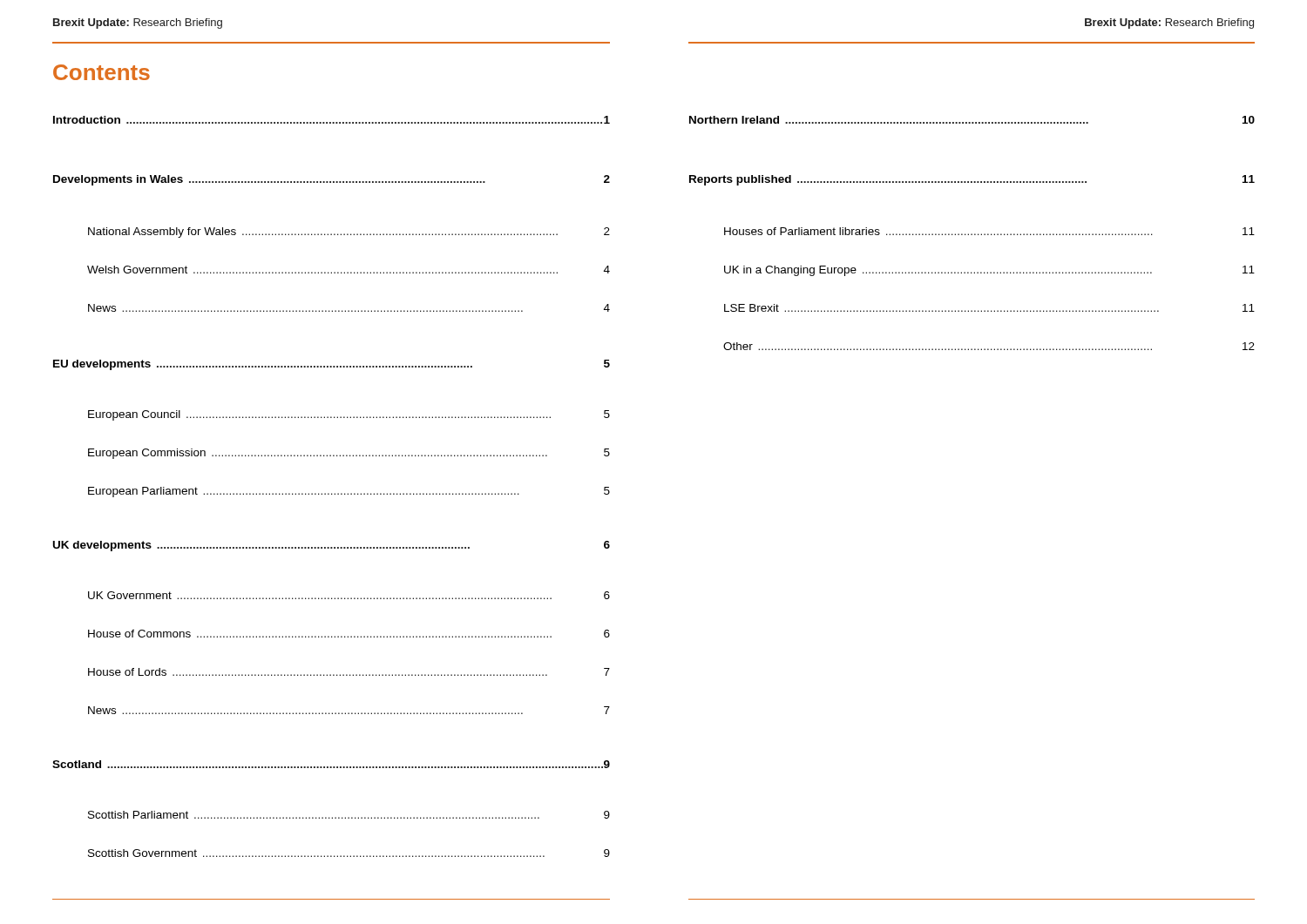Select the list item with the text "House of Commons"
Image resolution: width=1307 pixels, height=924 pixels.
click(x=349, y=634)
